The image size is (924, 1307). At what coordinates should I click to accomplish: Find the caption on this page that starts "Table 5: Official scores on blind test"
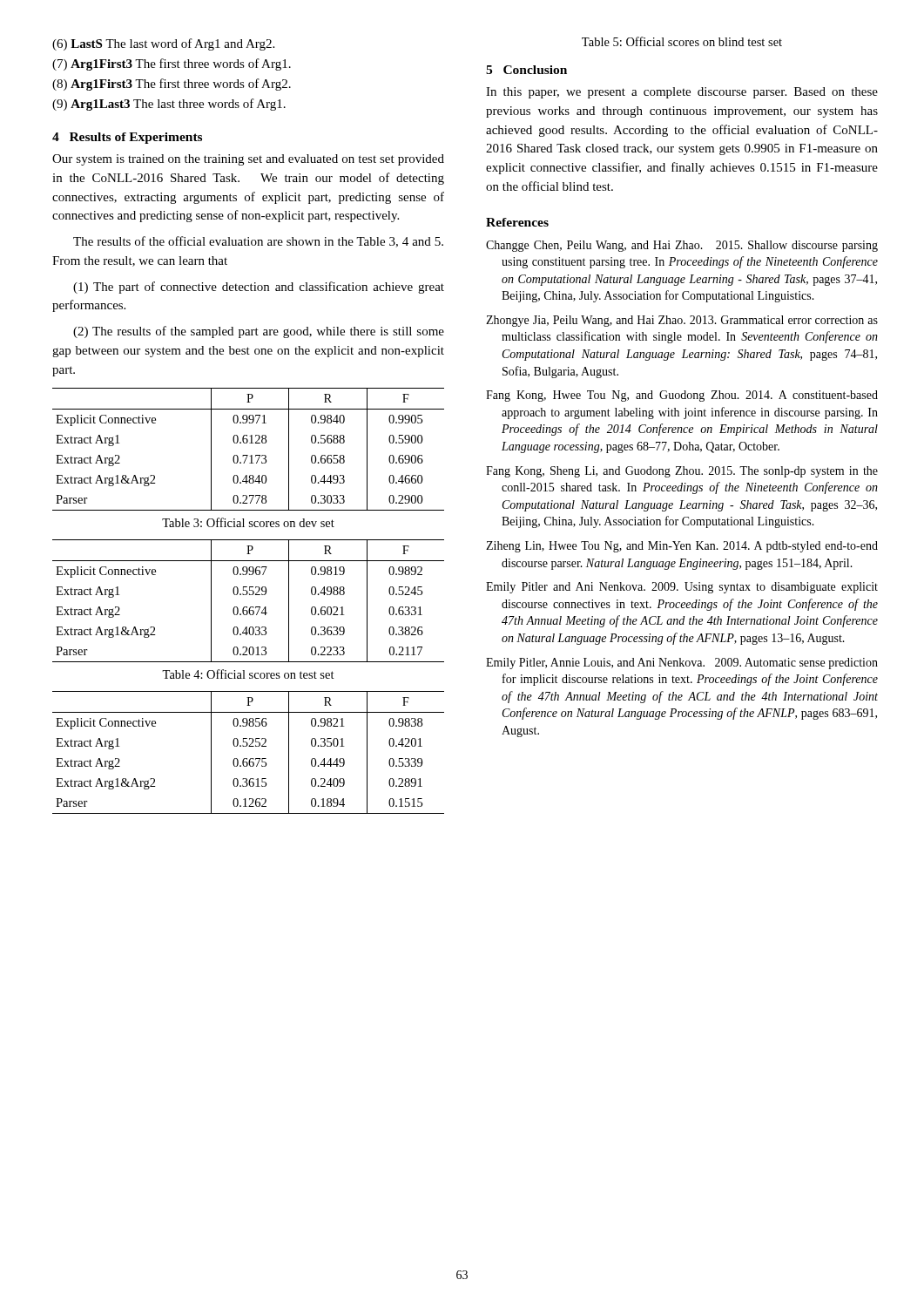pos(682,42)
